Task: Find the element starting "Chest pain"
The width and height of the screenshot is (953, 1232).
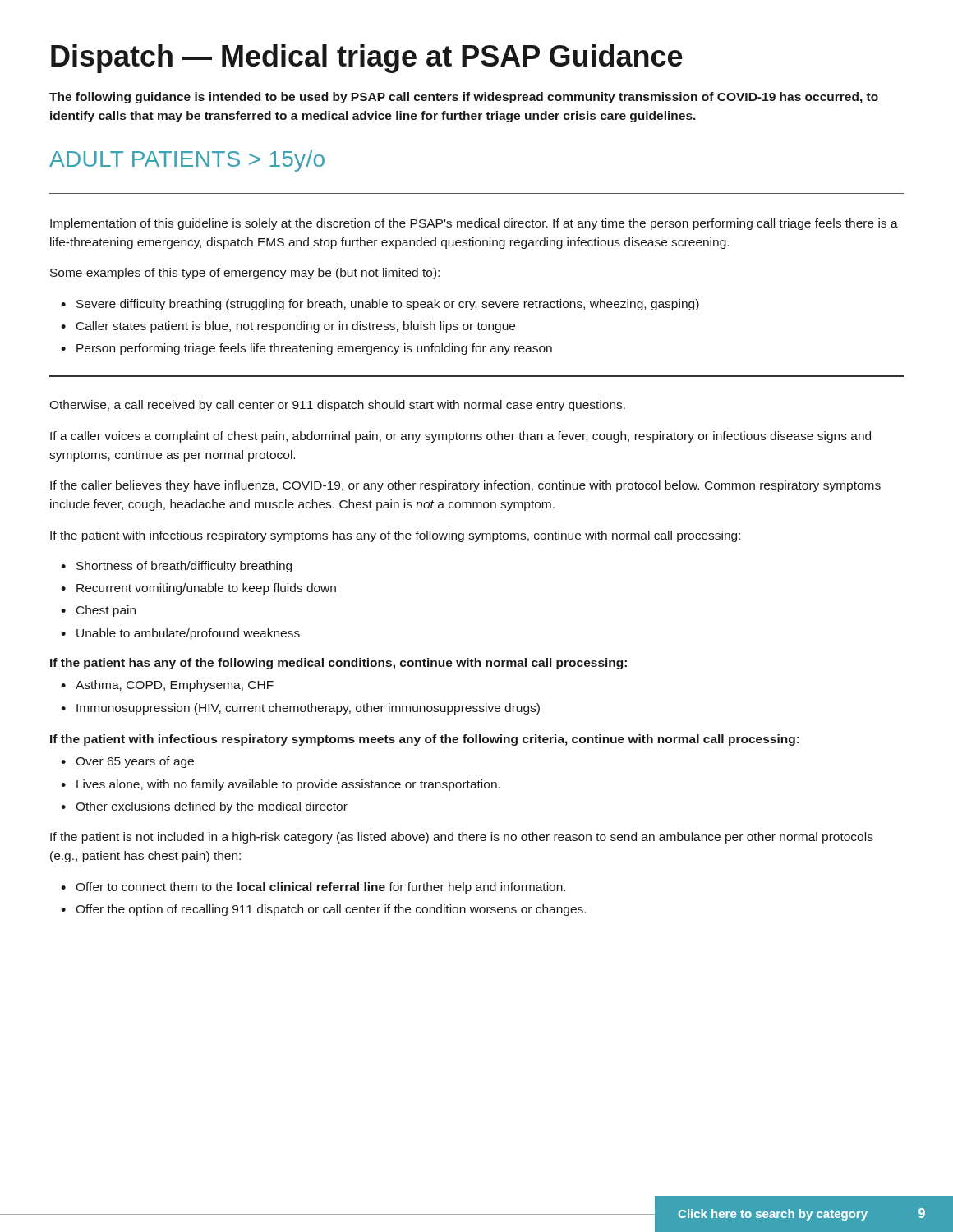Action: click(106, 610)
